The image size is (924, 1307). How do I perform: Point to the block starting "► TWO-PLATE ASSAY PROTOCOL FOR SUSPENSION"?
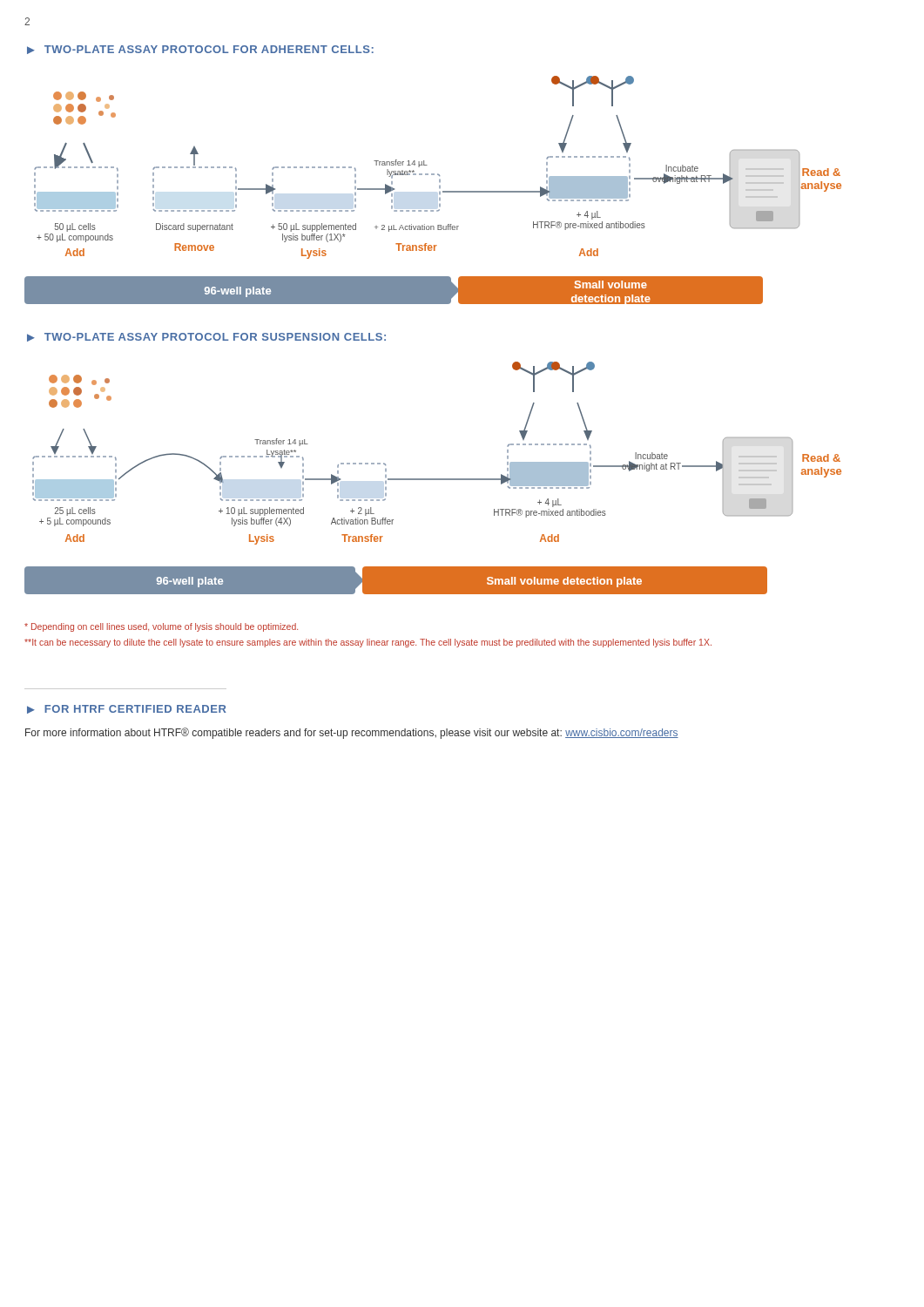point(206,337)
